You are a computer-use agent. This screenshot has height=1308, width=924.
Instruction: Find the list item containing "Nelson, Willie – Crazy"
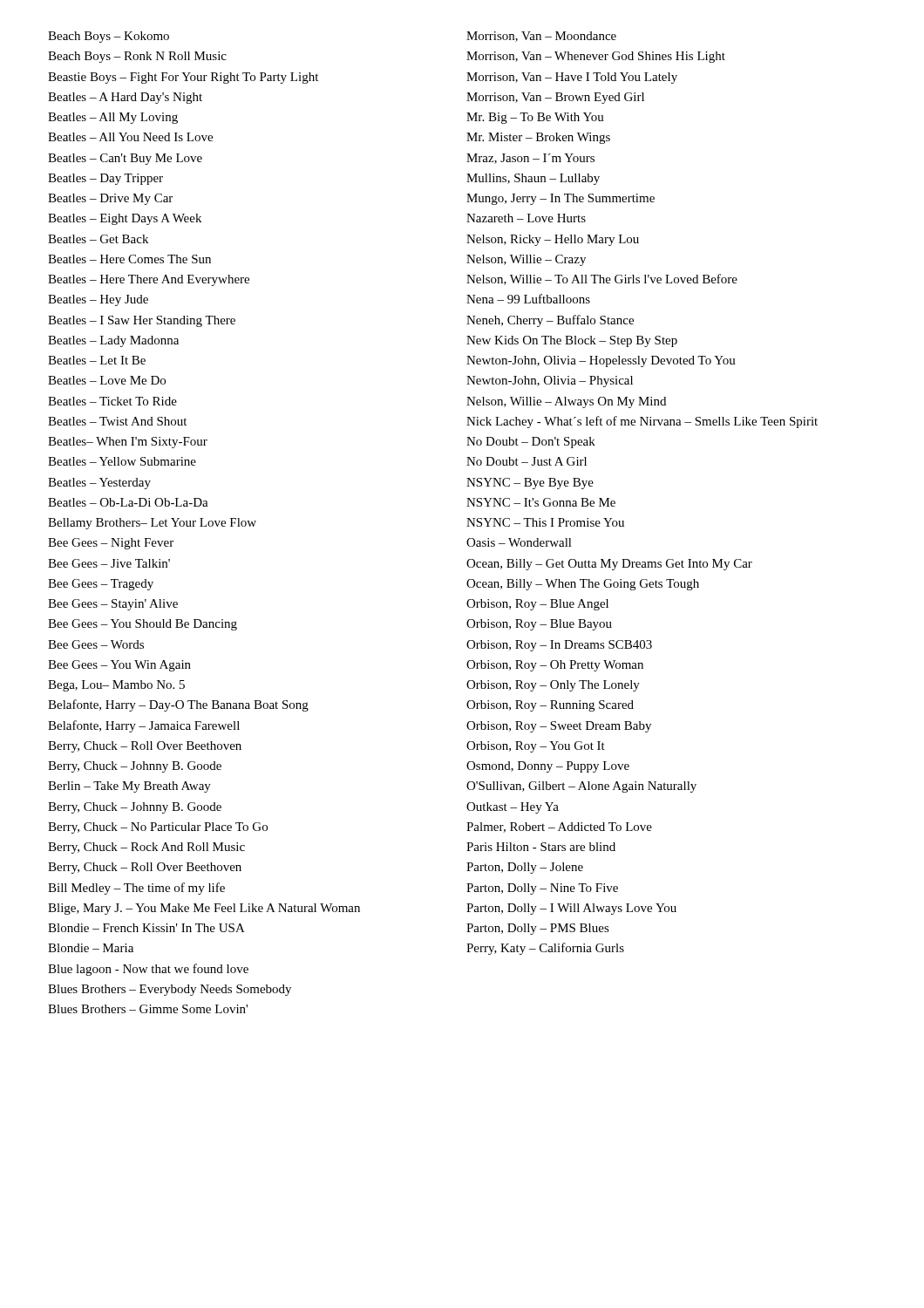coord(526,260)
